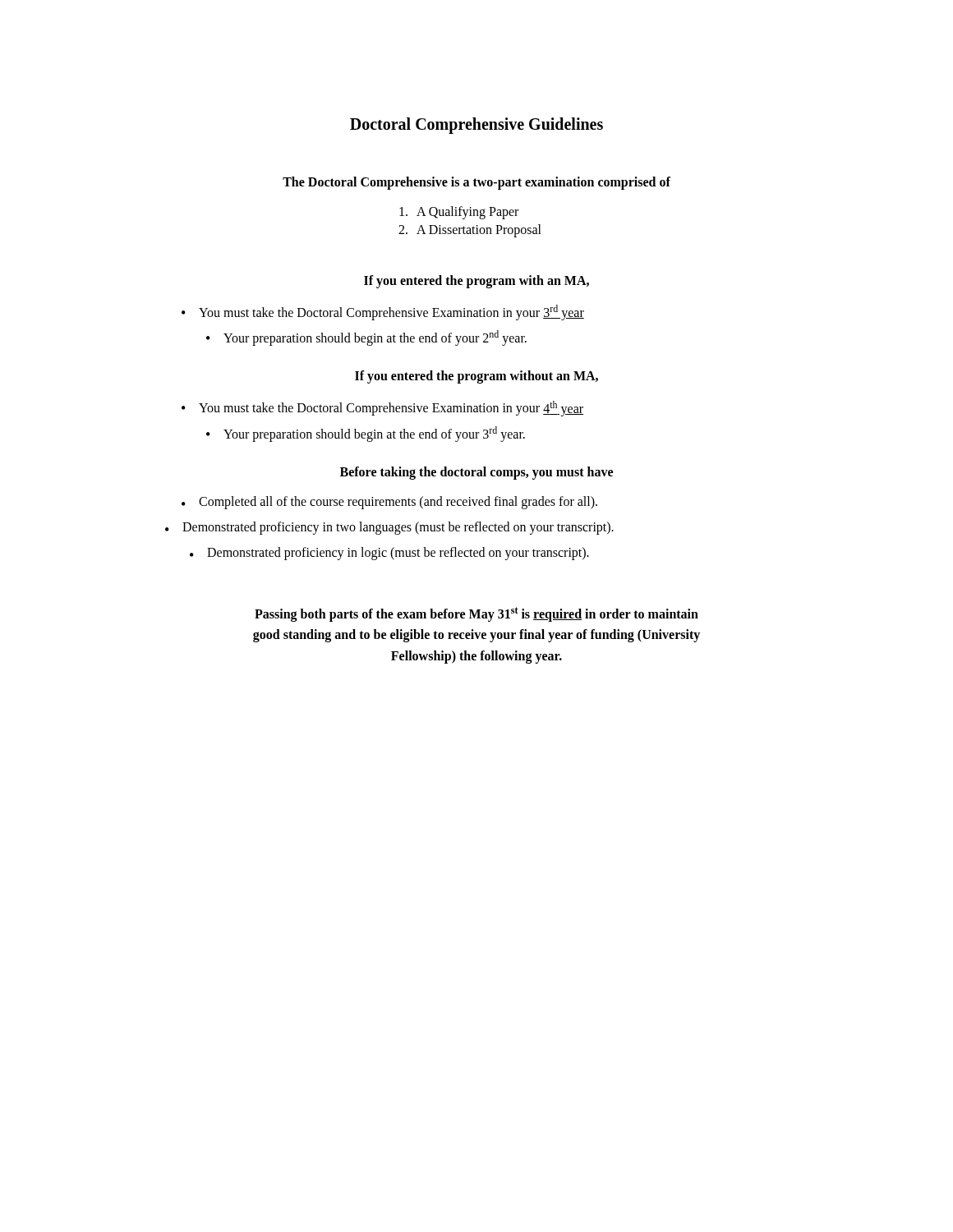The image size is (953, 1232).
Task: Click on the list item that reads "• Demonstrated proficiency in logic (must be"
Action: (389, 556)
